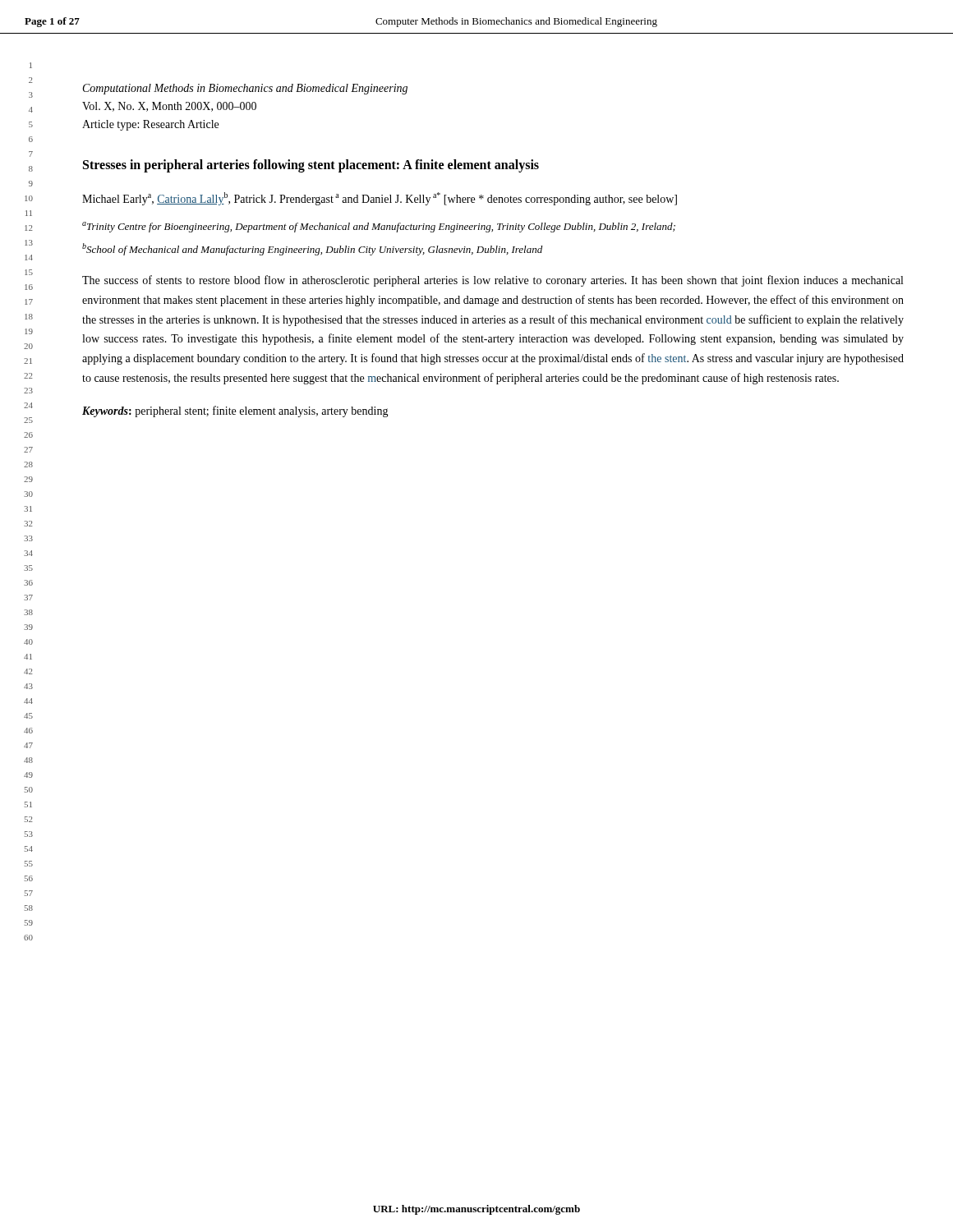Image resolution: width=953 pixels, height=1232 pixels.
Task: Click on the element starting "aTrinity Centre for"
Action: click(379, 226)
